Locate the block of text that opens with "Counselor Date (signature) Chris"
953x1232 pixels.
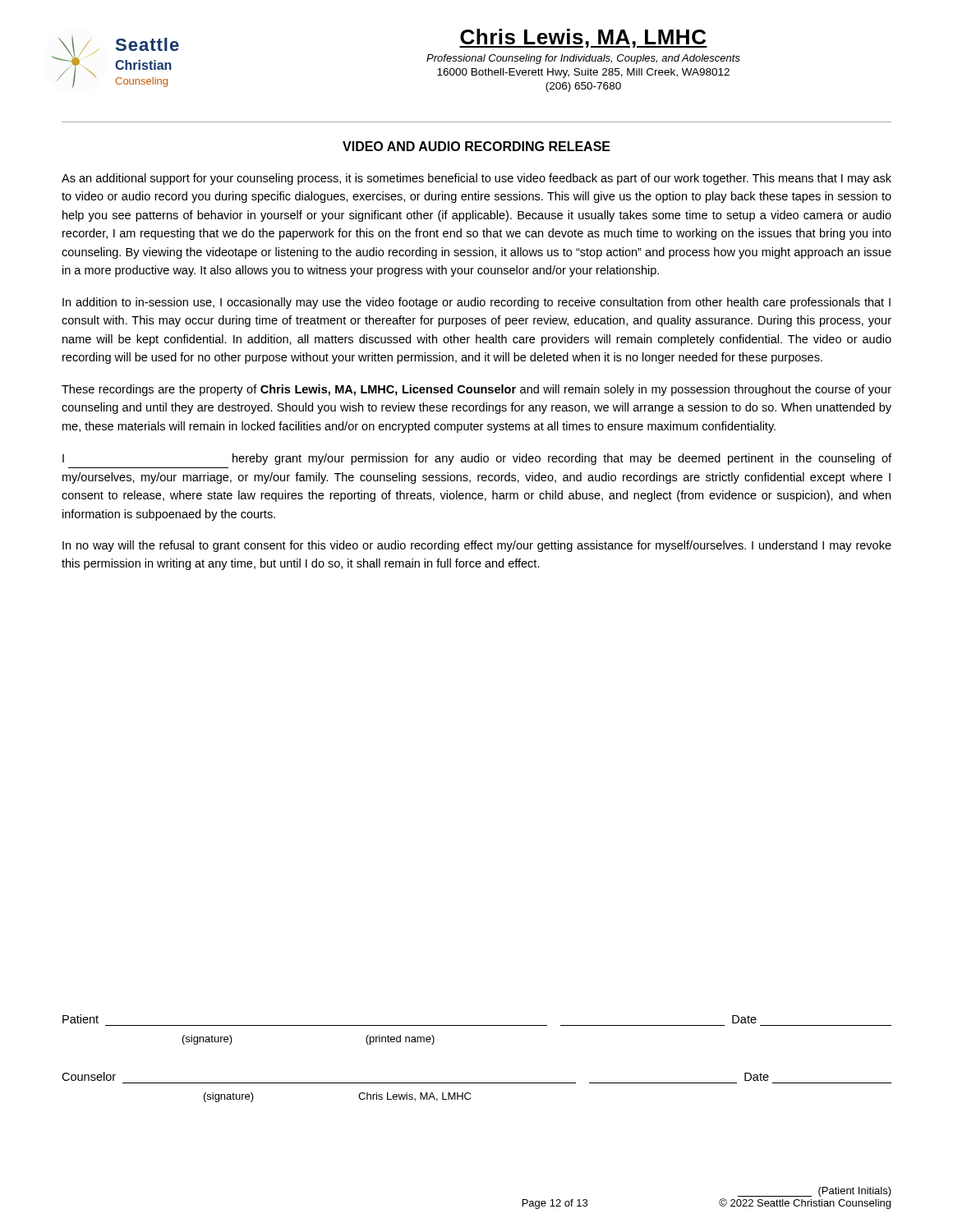476,1085
